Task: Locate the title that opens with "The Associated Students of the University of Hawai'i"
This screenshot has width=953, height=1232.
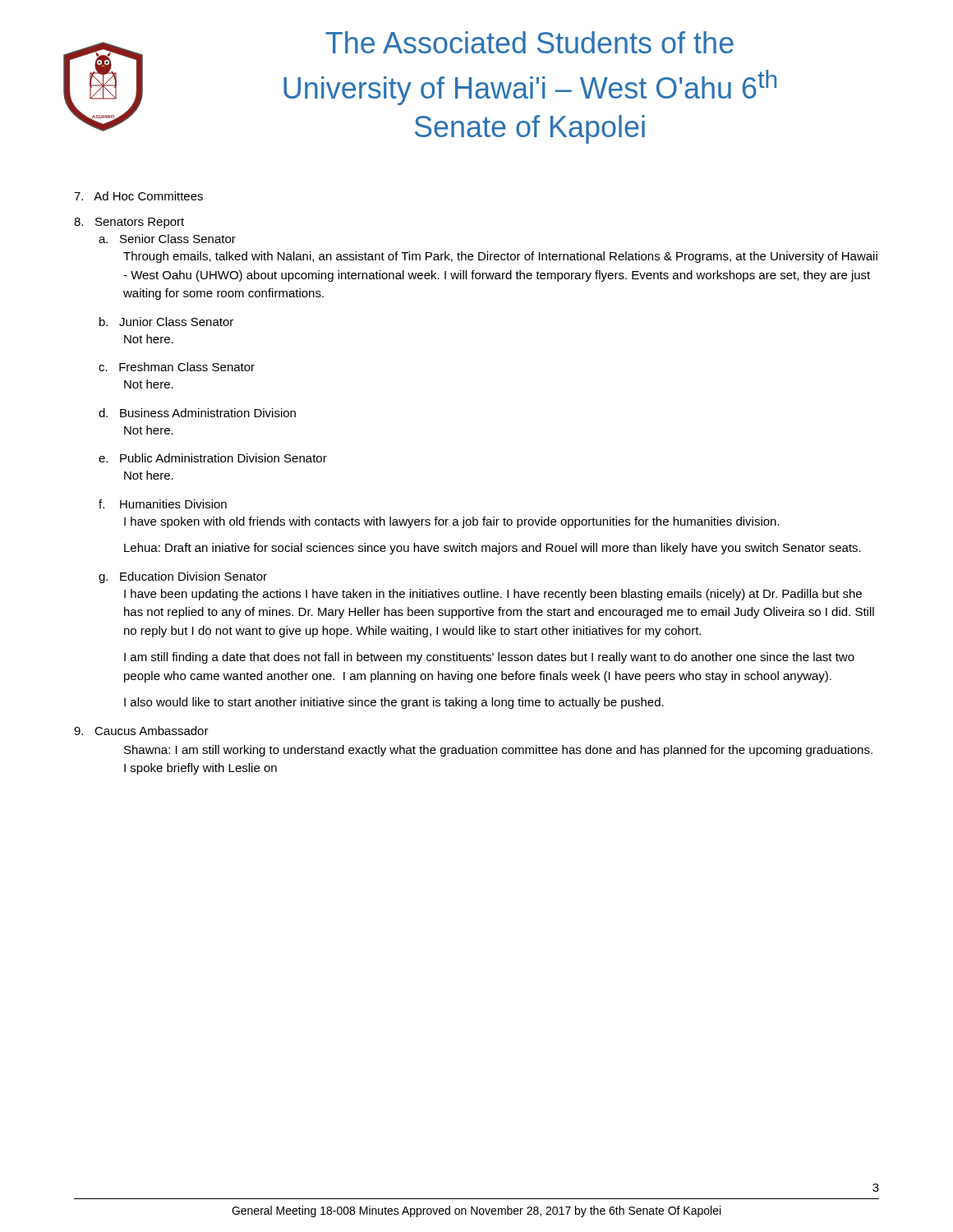Action: coord(530,85)
